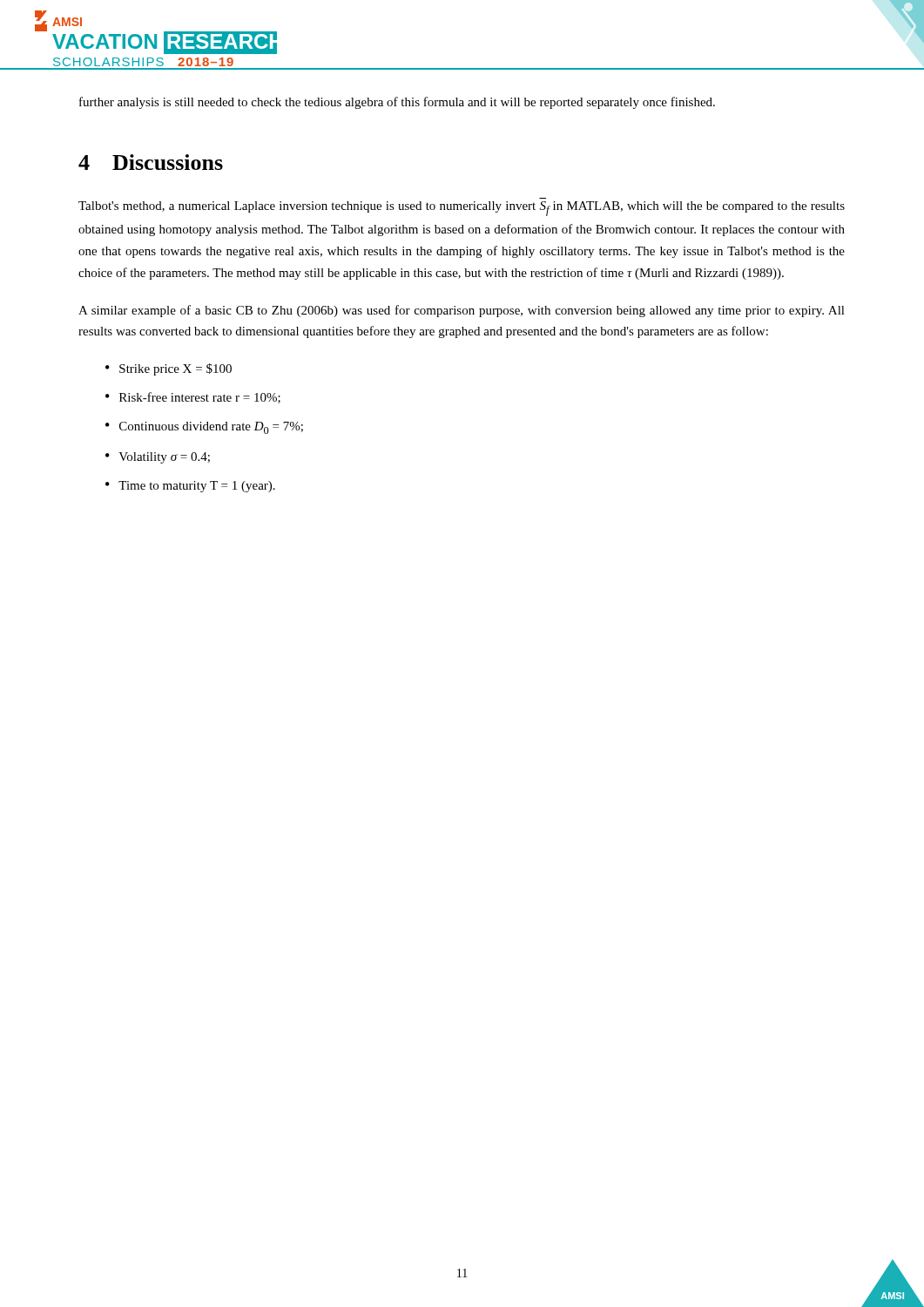Select the list item containing "• Risk-free interest rate r ="

pos(193,398)
